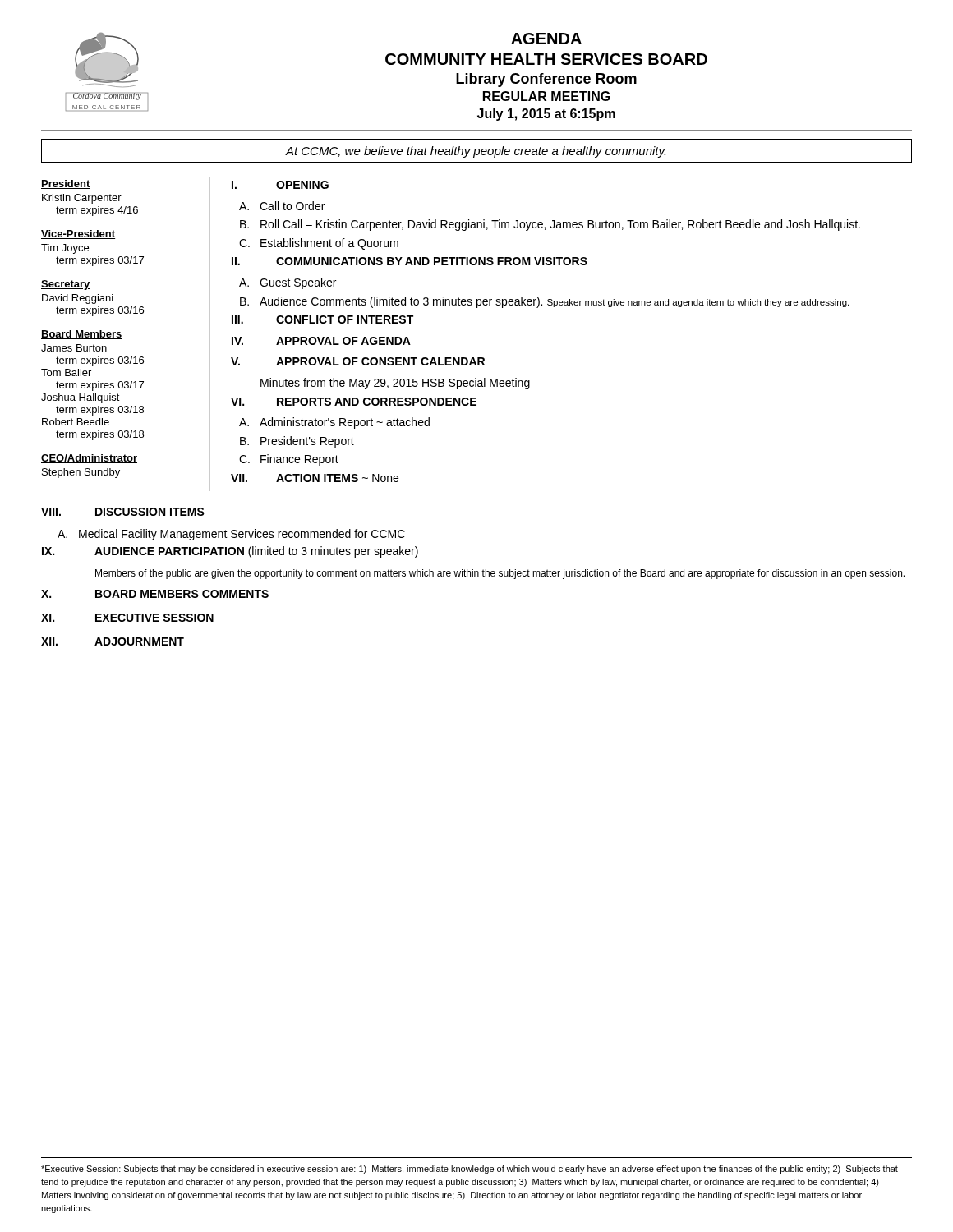Click on the text block with the text "Board Members James Burton term"
The image size is (953, 1232).
click(x=119, y=384)
